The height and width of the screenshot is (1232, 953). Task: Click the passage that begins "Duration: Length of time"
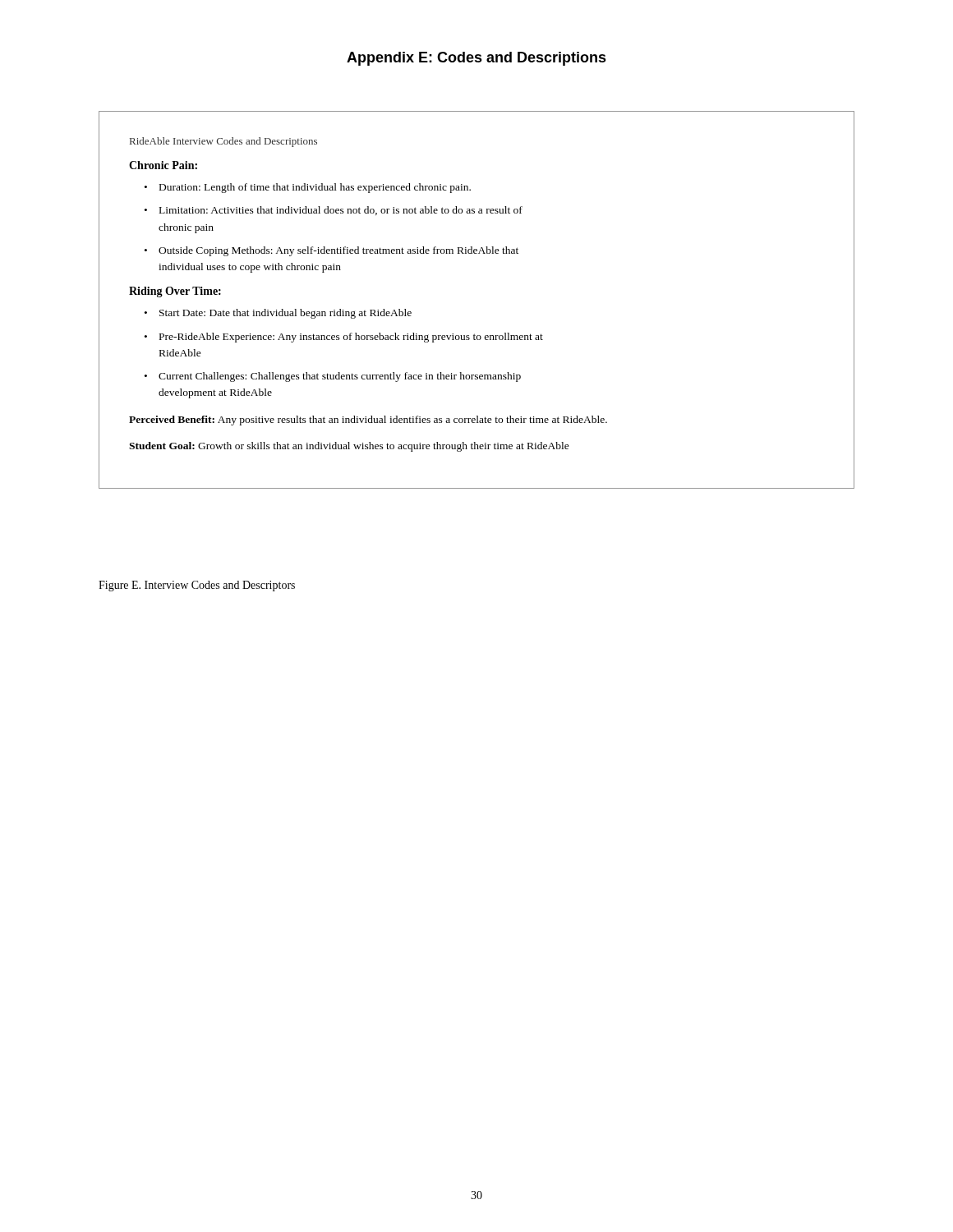pyautogui.click(x=315, y=187)
